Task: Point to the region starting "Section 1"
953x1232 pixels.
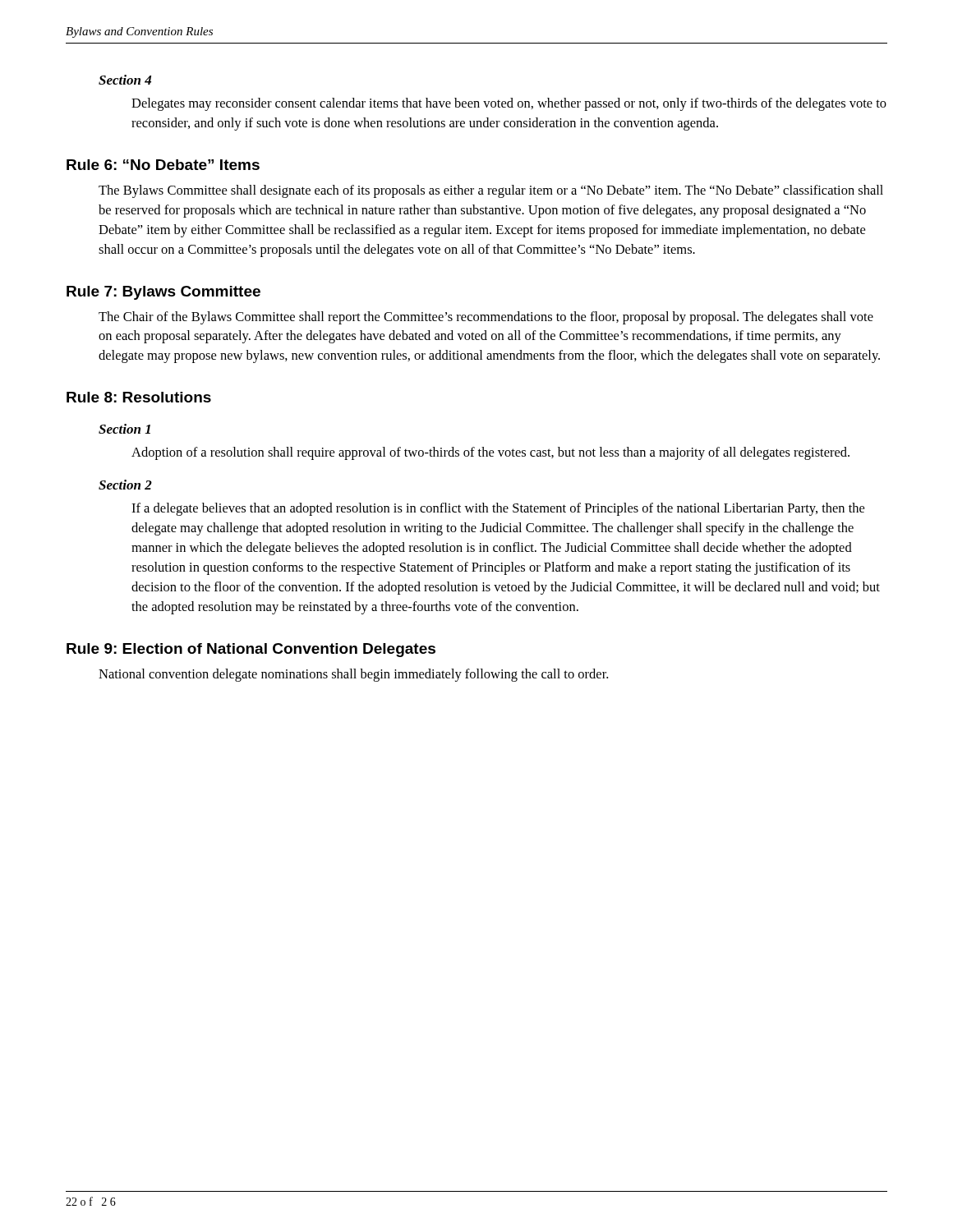Action: (x=124, y=429)
